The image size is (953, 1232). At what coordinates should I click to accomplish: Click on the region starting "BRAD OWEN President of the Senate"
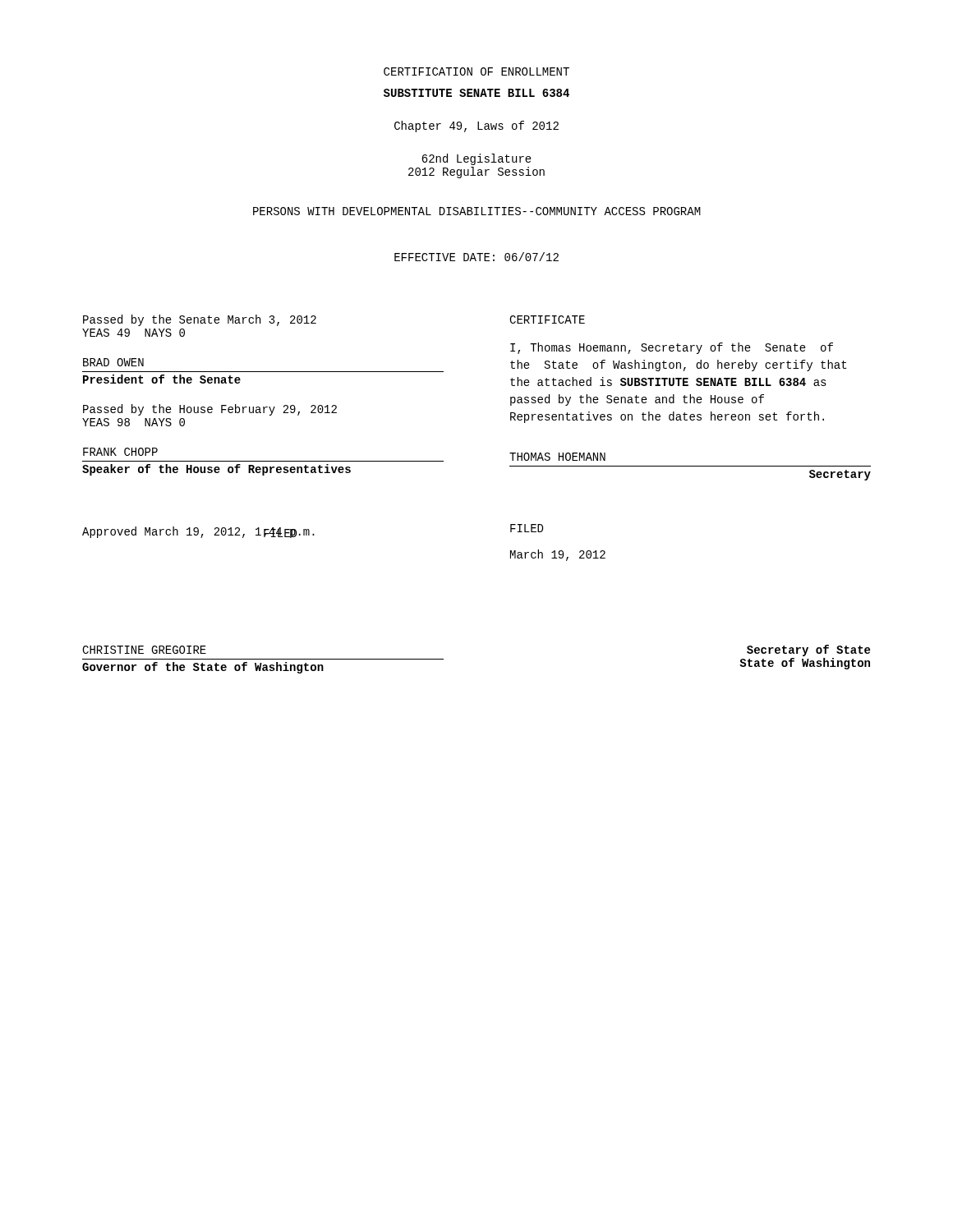pos(263,372)
